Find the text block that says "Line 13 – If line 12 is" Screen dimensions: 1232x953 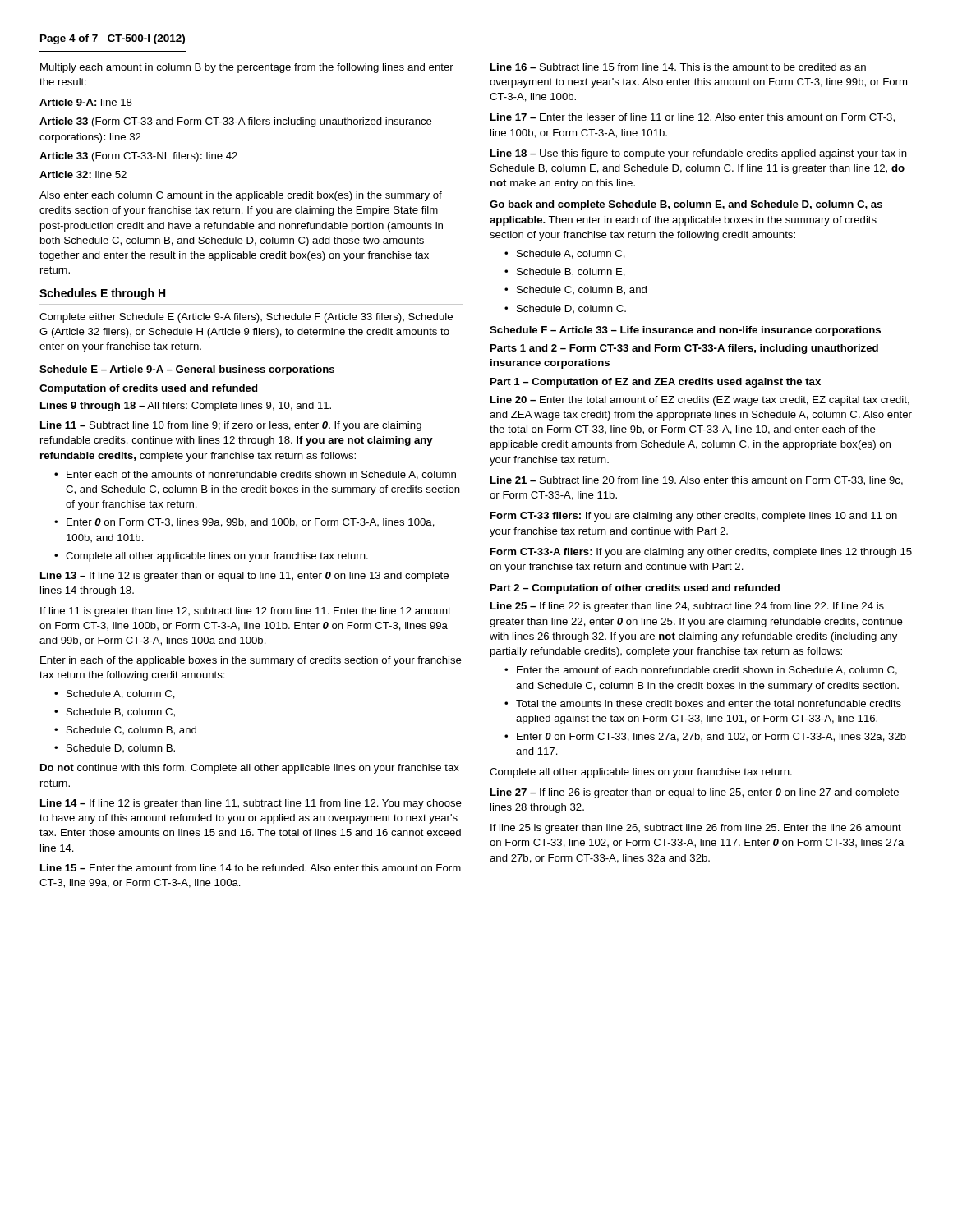(244, 583)
